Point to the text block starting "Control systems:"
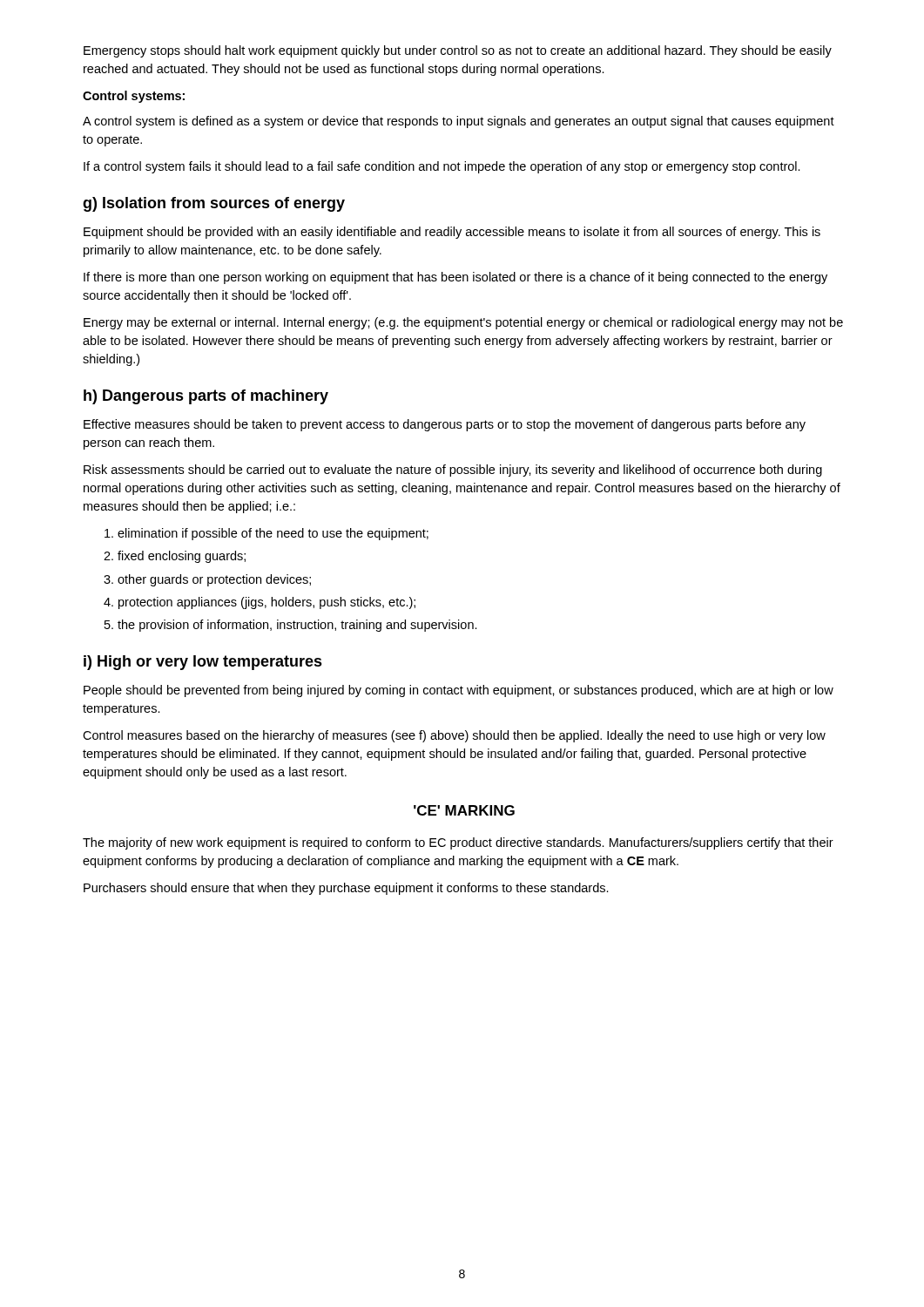 tap(134, 97)
